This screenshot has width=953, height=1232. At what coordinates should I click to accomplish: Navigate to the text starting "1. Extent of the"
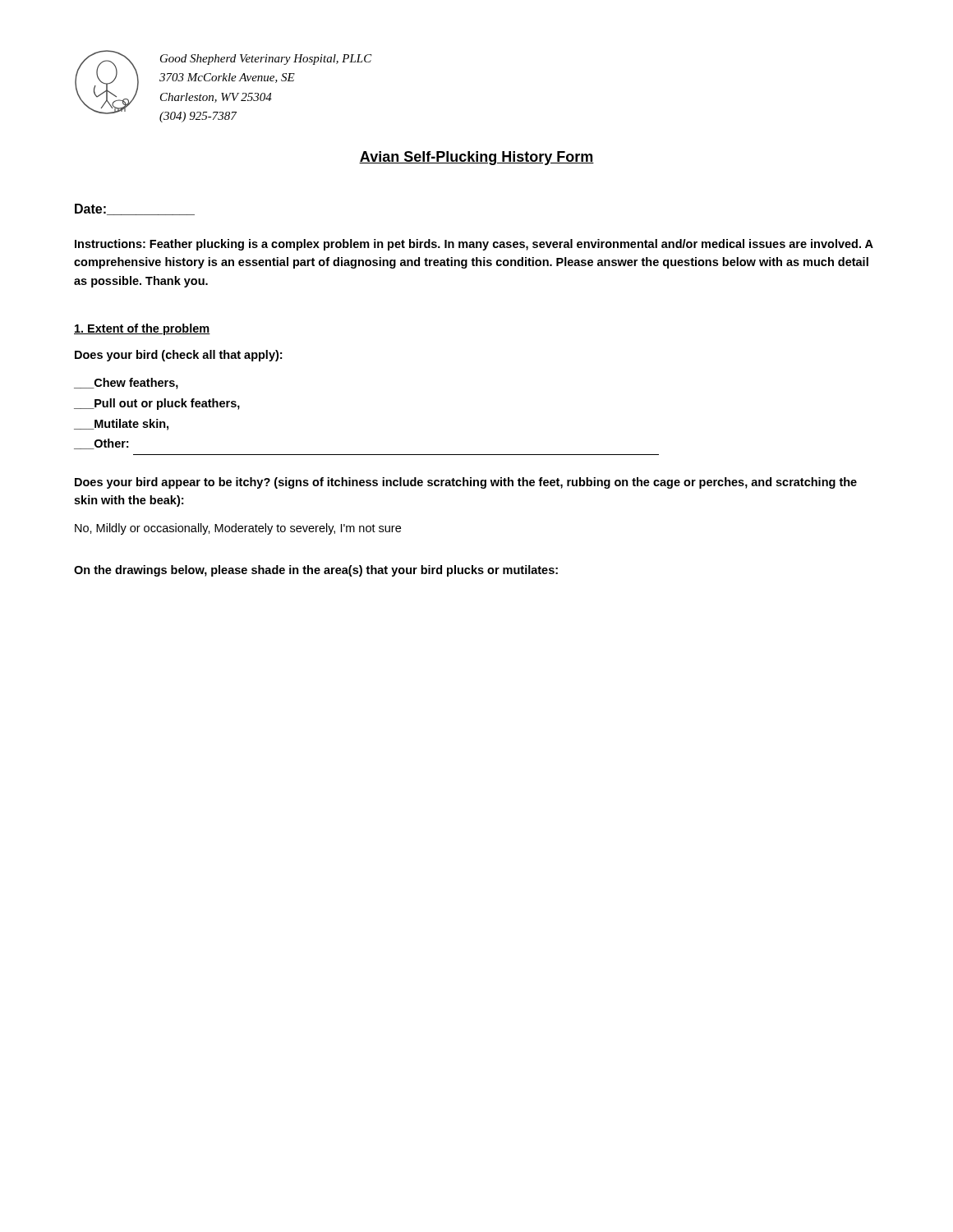tap(142, 329)
